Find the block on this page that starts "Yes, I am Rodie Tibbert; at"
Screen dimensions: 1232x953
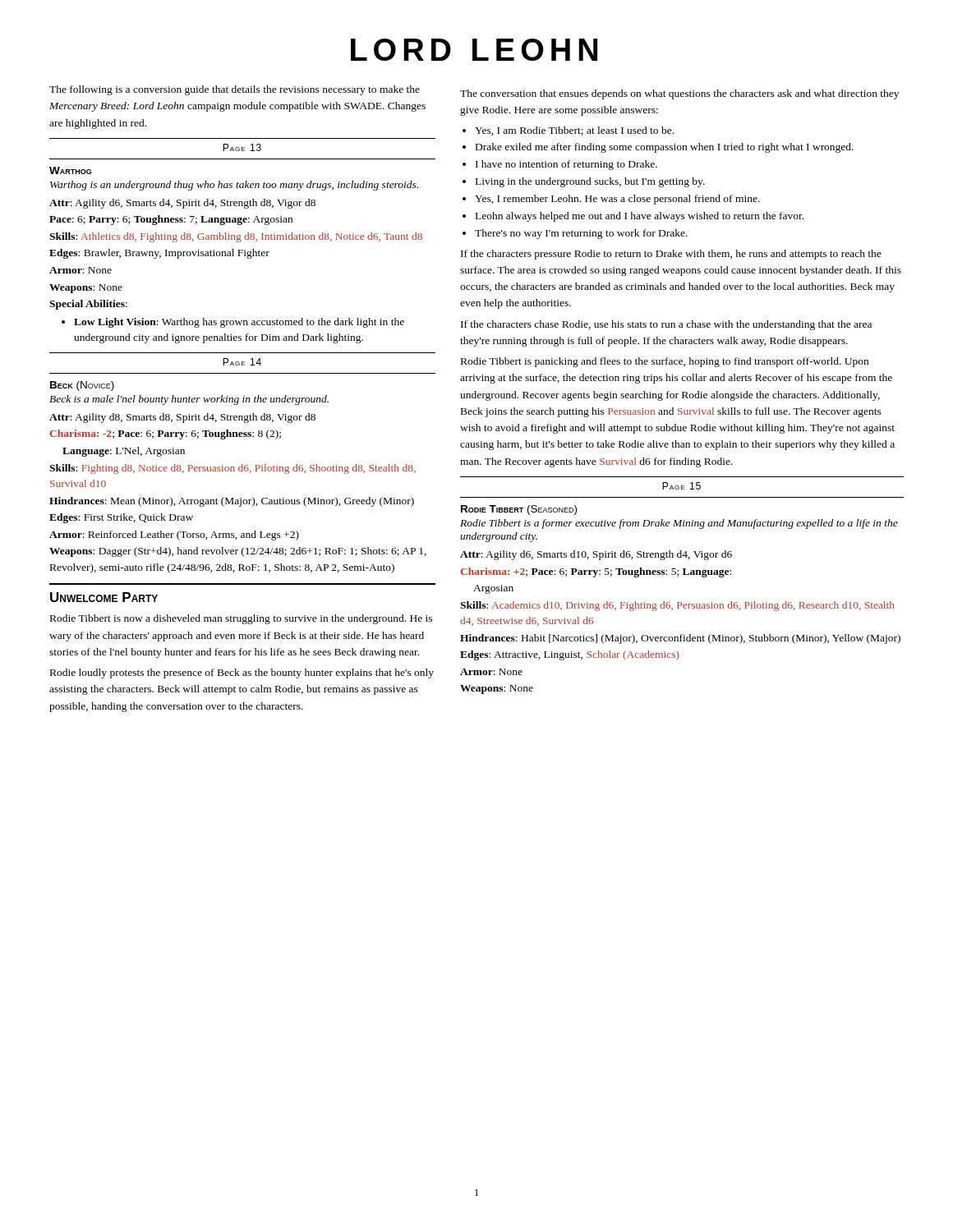pos(575,130)
